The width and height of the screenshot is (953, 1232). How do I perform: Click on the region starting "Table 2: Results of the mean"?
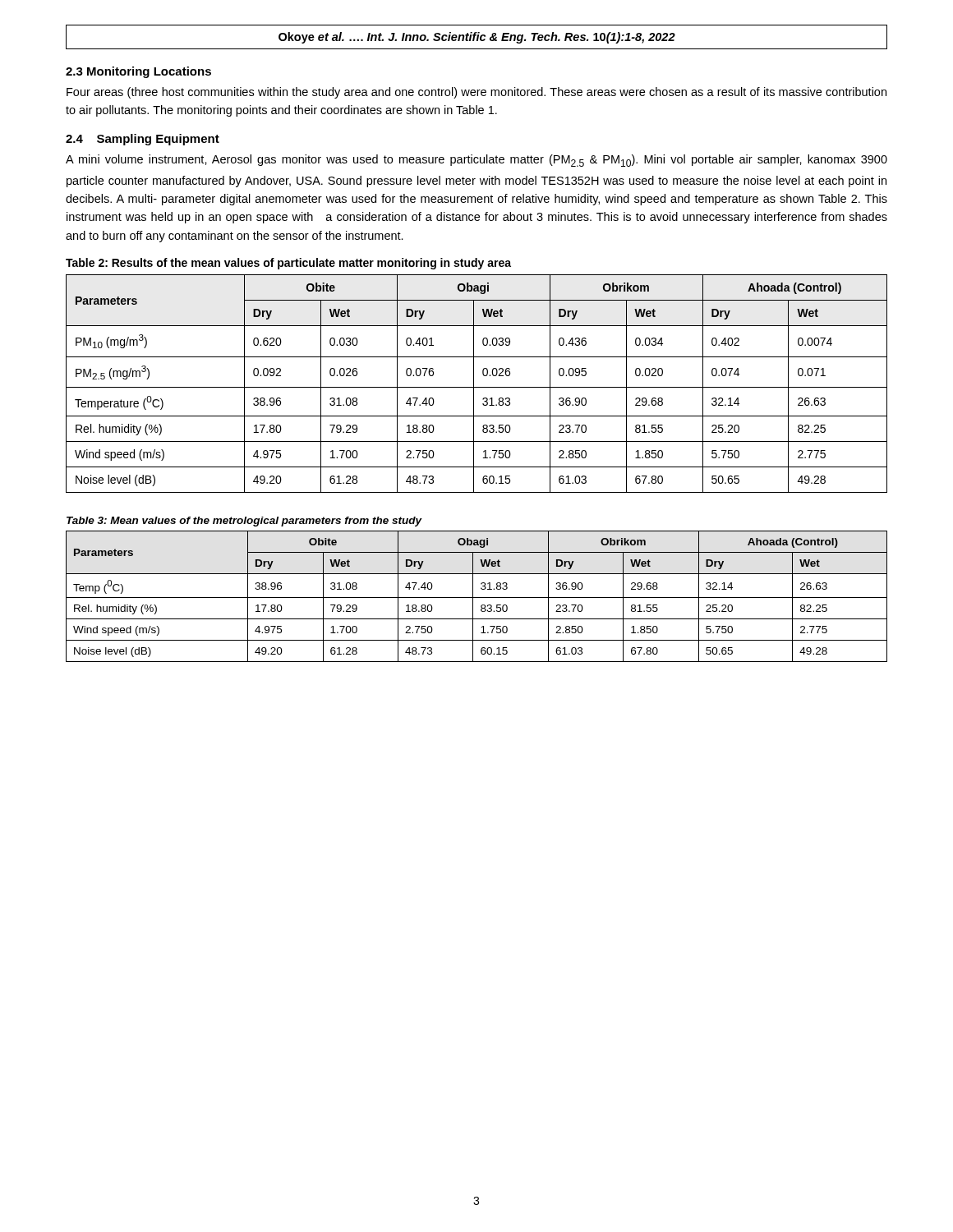pyautogui.click(x=288, y=263)
